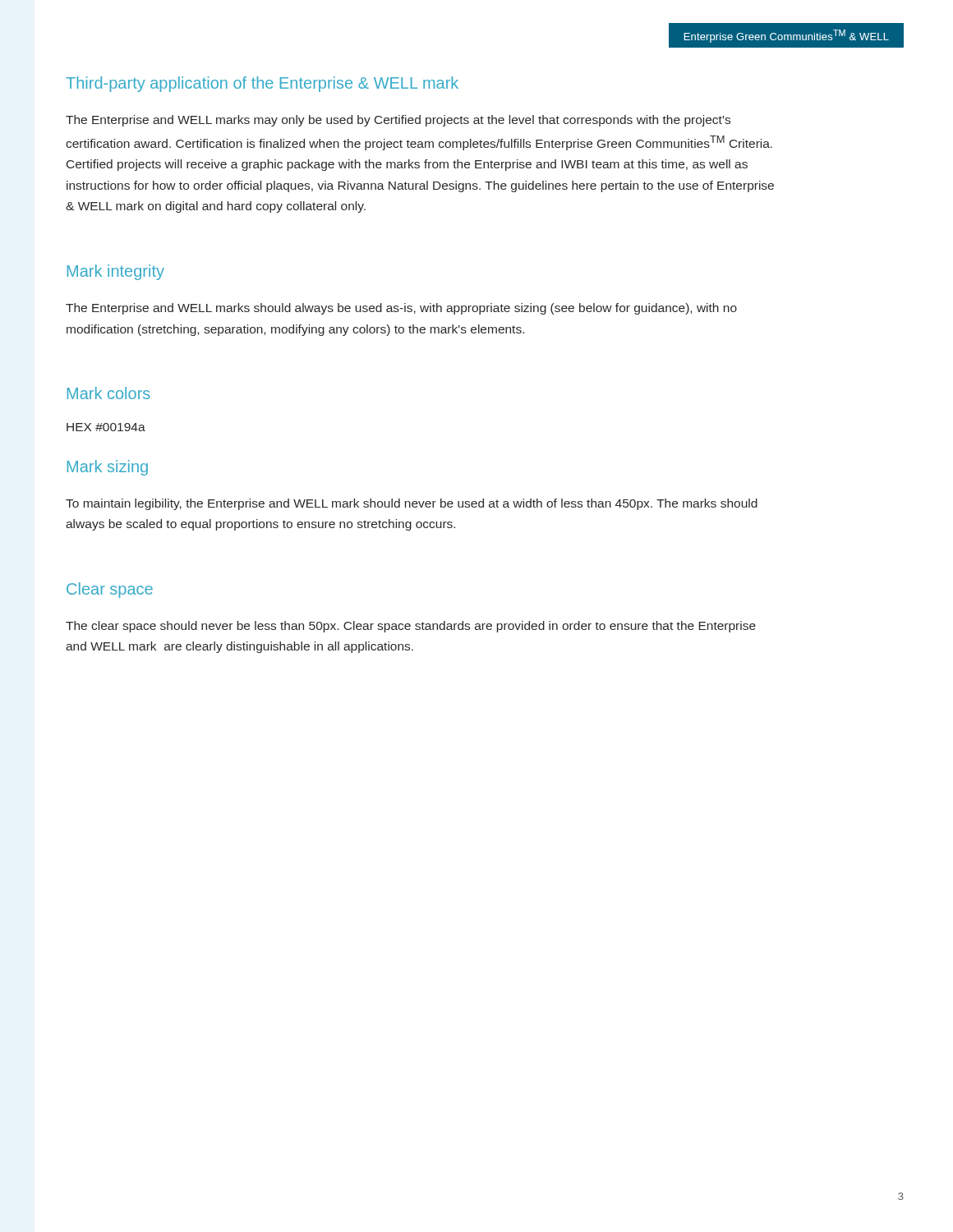Point to "Mark colors"
953x1232 pixels.
pyautogui.click(x=108, y=394)
